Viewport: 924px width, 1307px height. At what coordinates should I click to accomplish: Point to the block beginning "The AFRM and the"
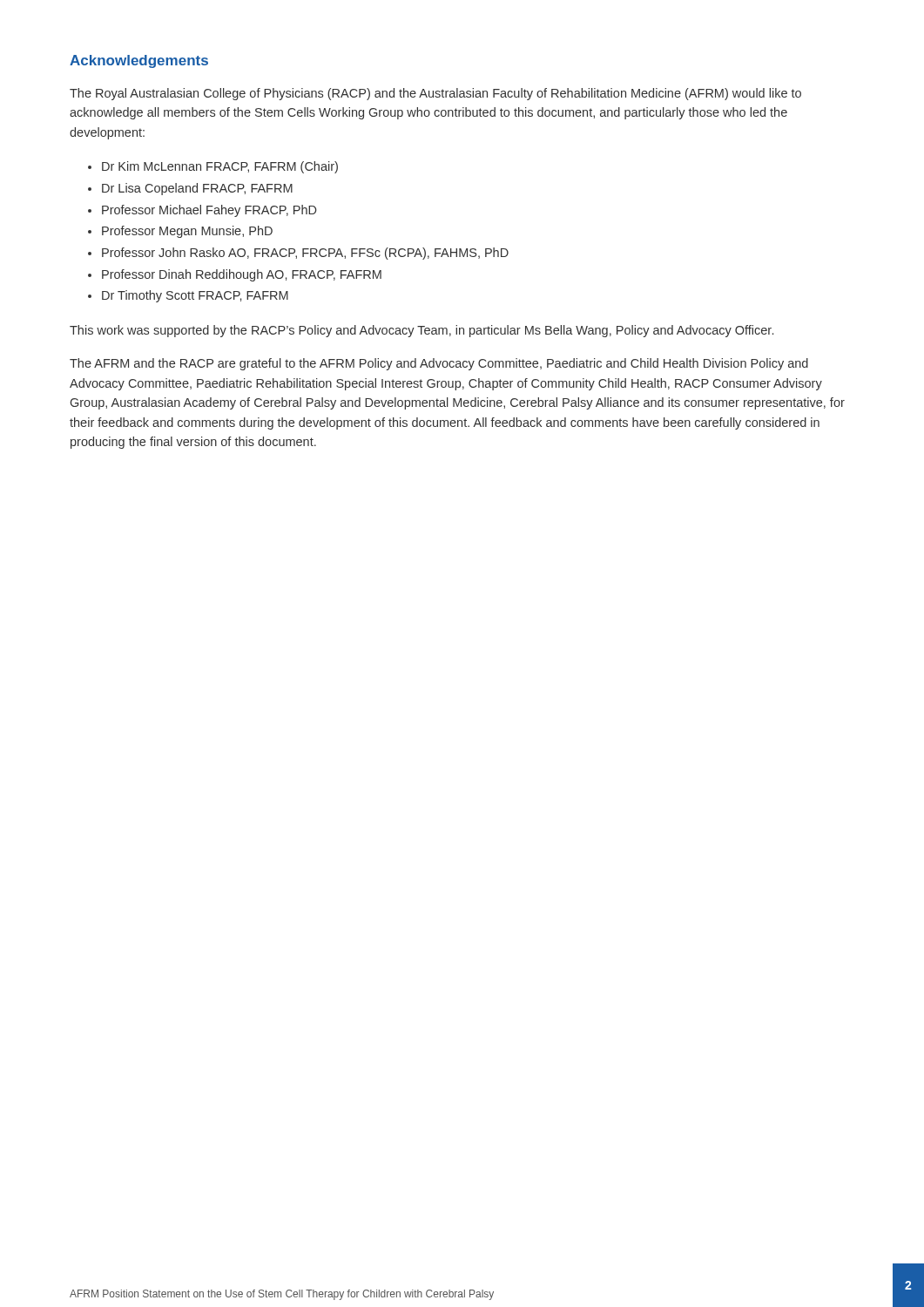pos(457,403)
